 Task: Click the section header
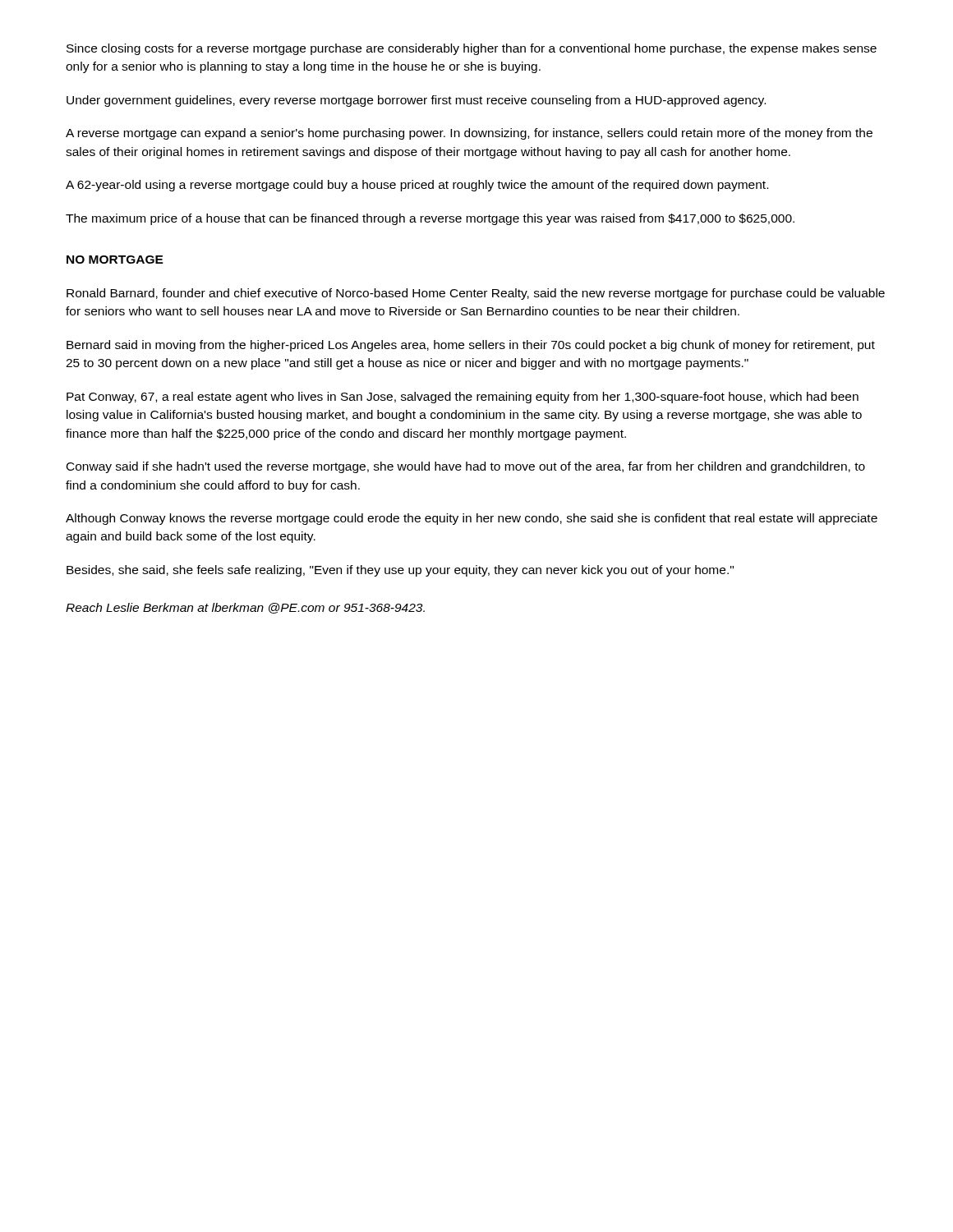(x=115, y=259)
